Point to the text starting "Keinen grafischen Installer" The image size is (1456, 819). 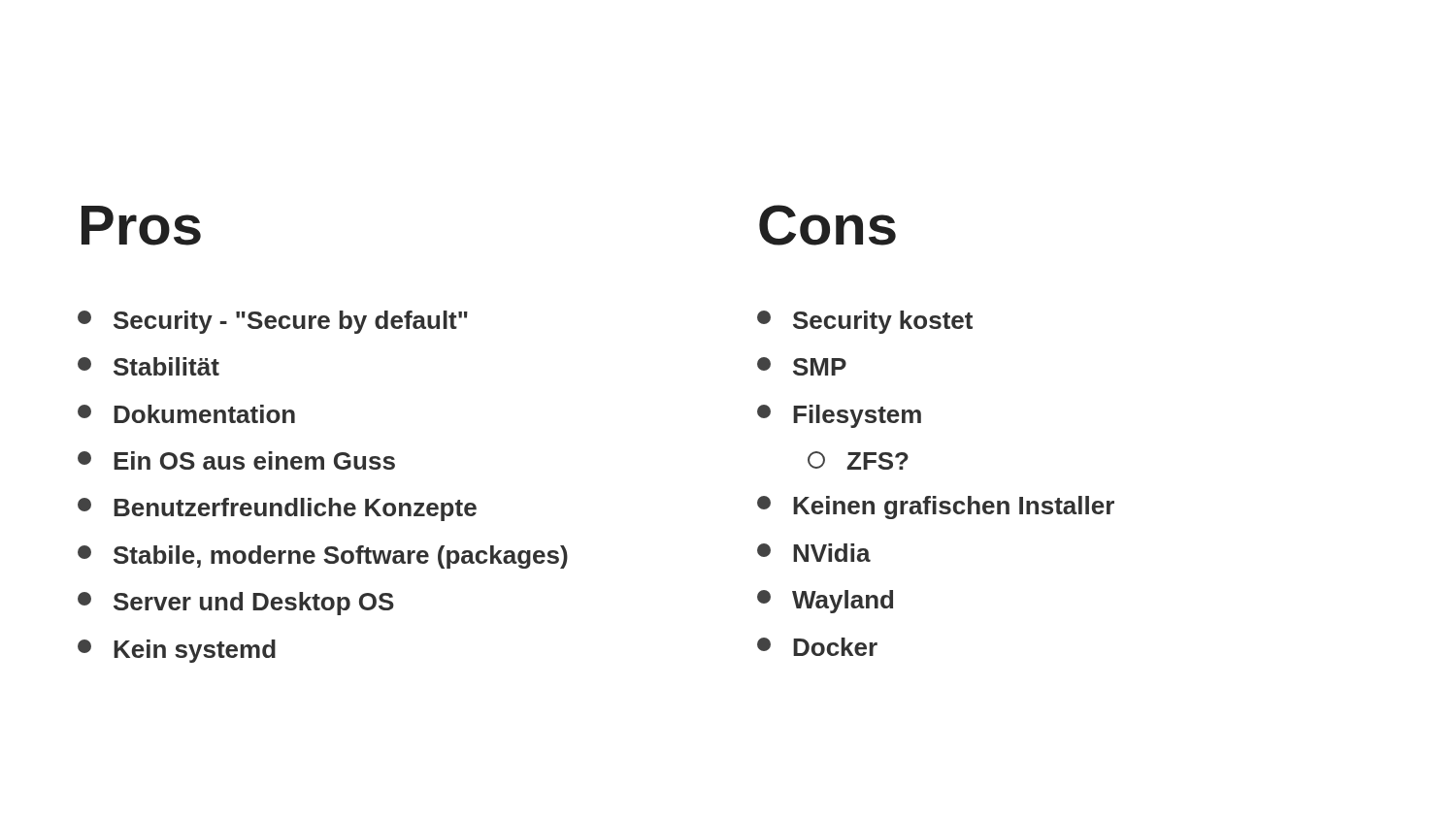(936, 506)
